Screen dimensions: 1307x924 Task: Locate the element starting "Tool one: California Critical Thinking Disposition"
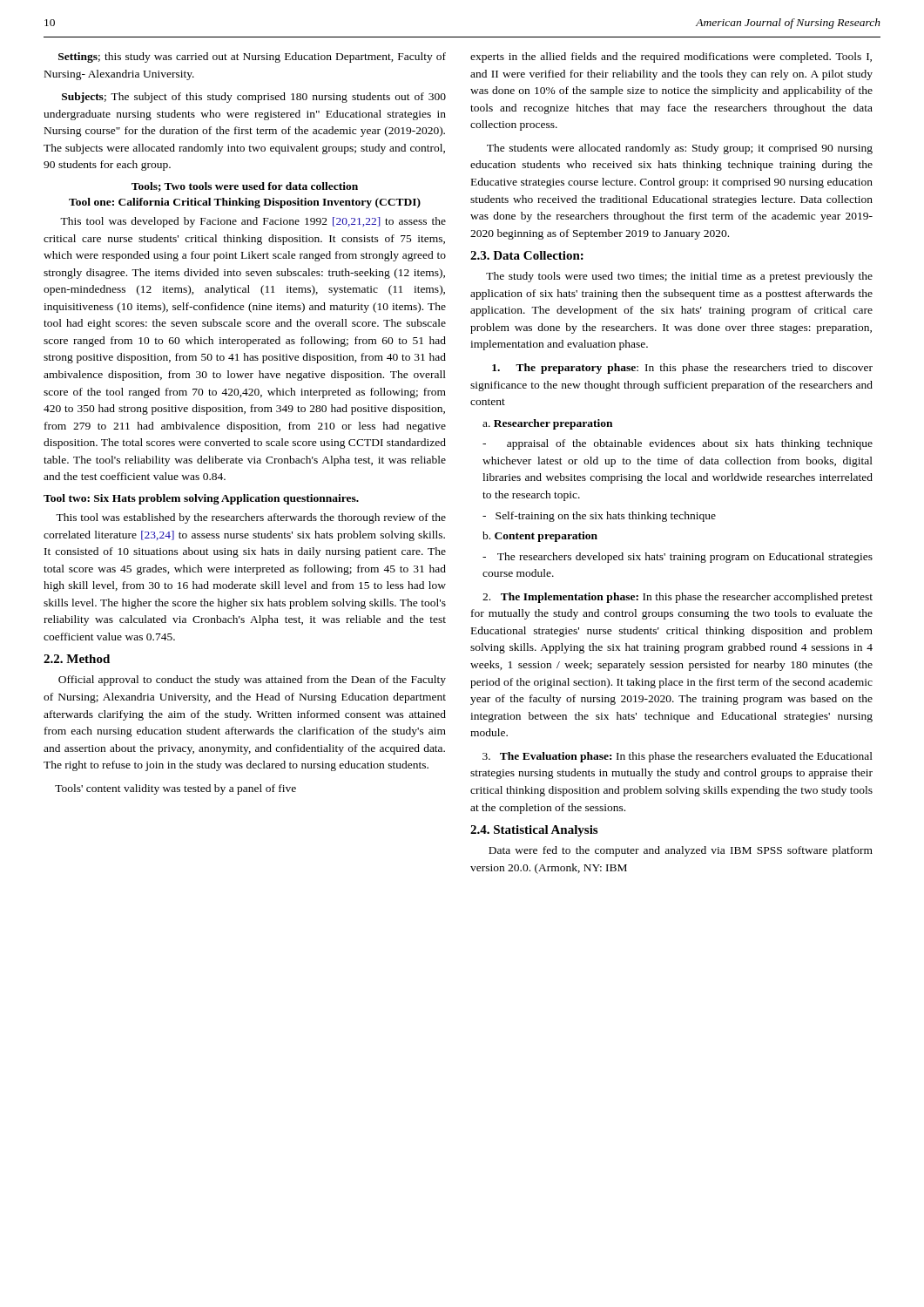pos(245,202)
